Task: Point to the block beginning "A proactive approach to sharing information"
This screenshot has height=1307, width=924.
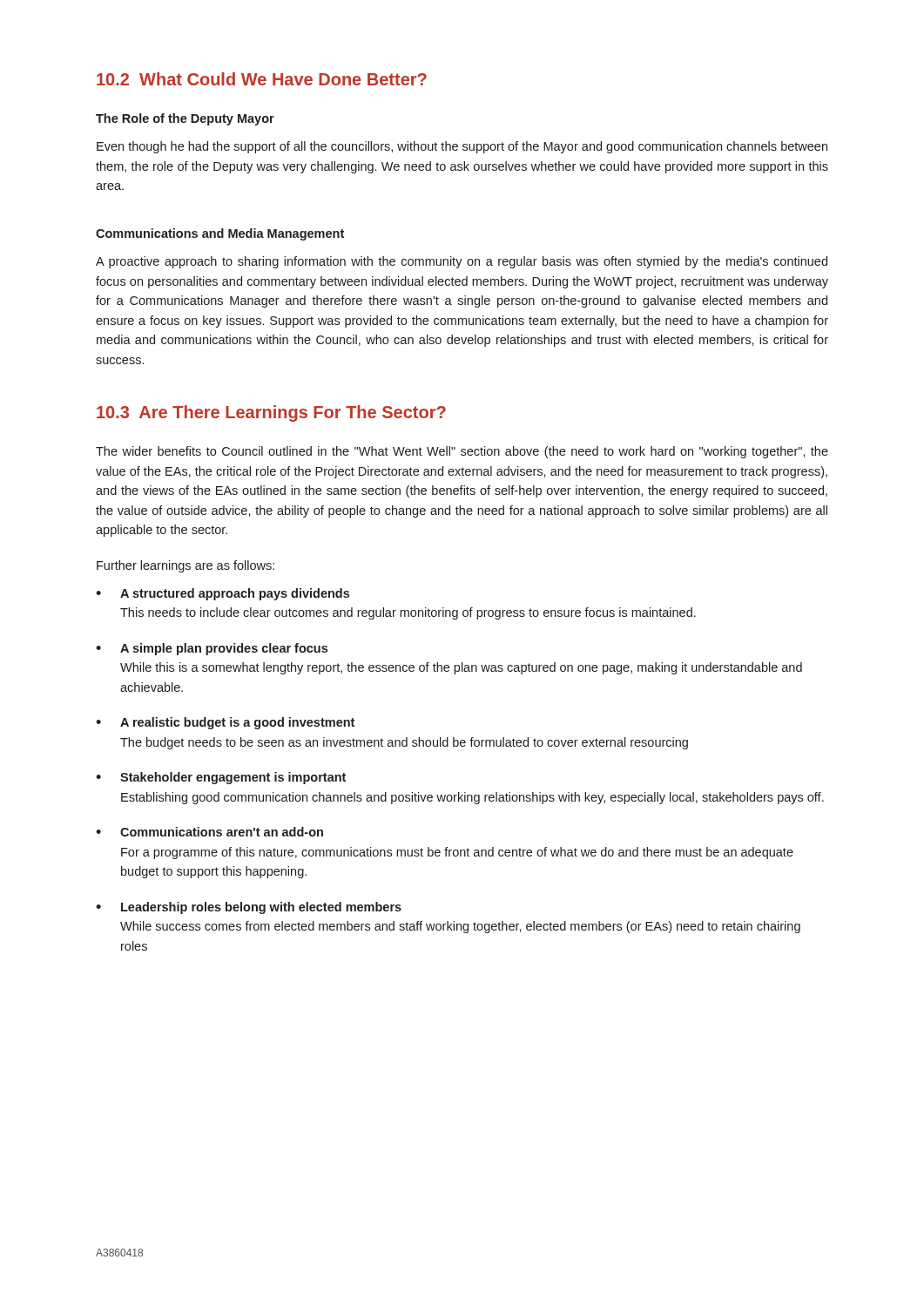Action: [462, 311]
